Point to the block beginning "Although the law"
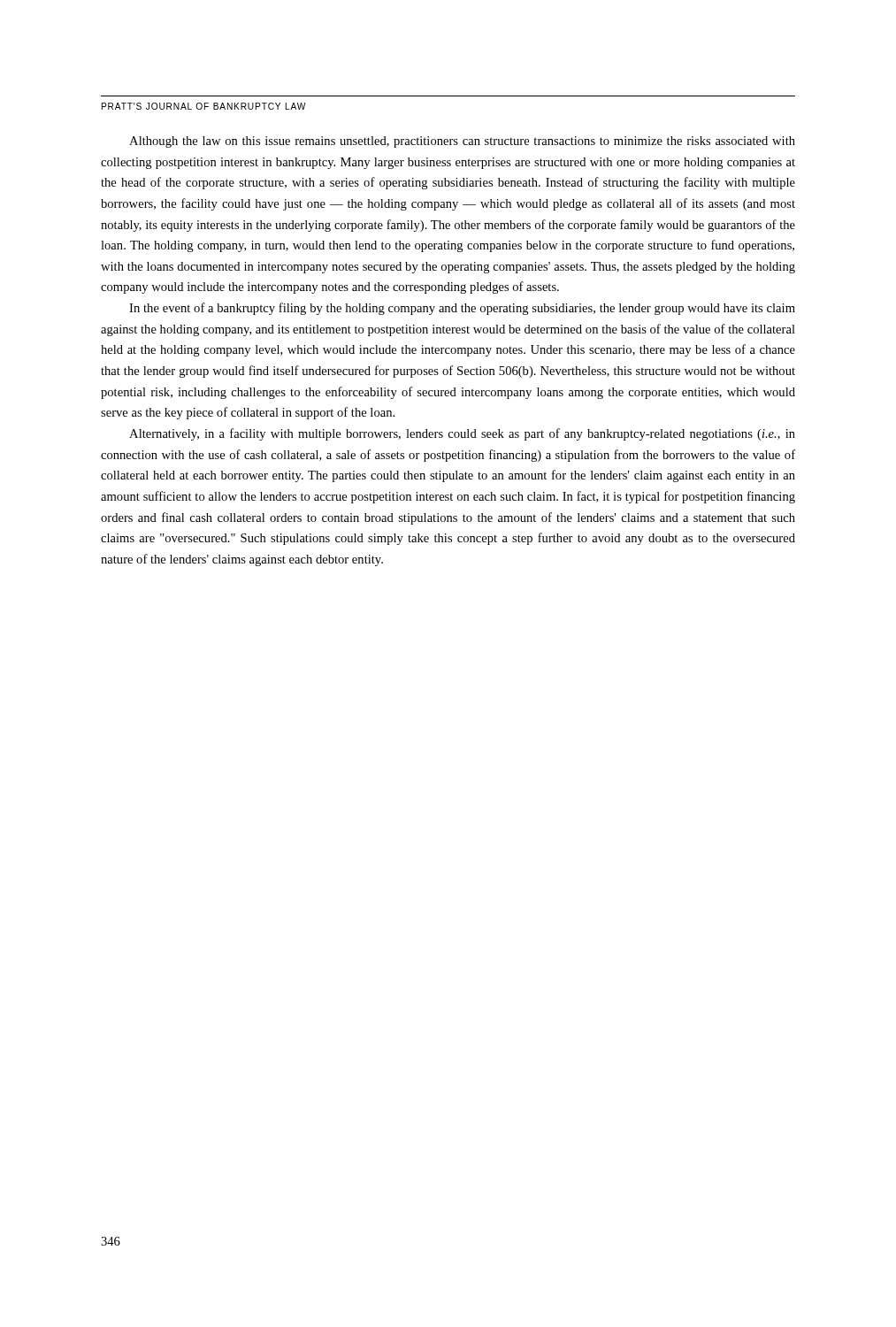The width and height of the screenshot is (896, 1327). tap(448, 351)
